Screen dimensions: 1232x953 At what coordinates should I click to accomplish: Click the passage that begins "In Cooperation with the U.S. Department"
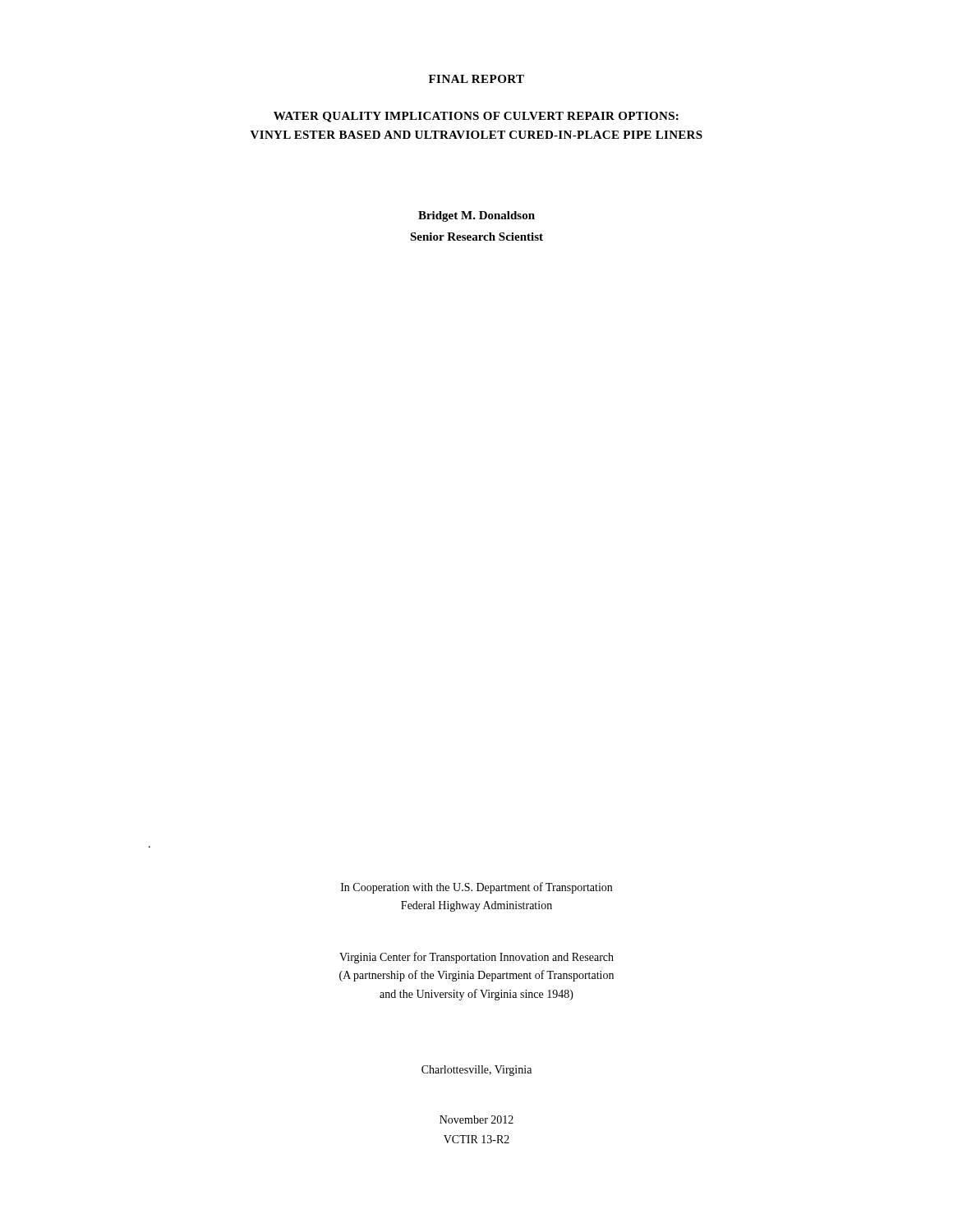coord(476,897)
